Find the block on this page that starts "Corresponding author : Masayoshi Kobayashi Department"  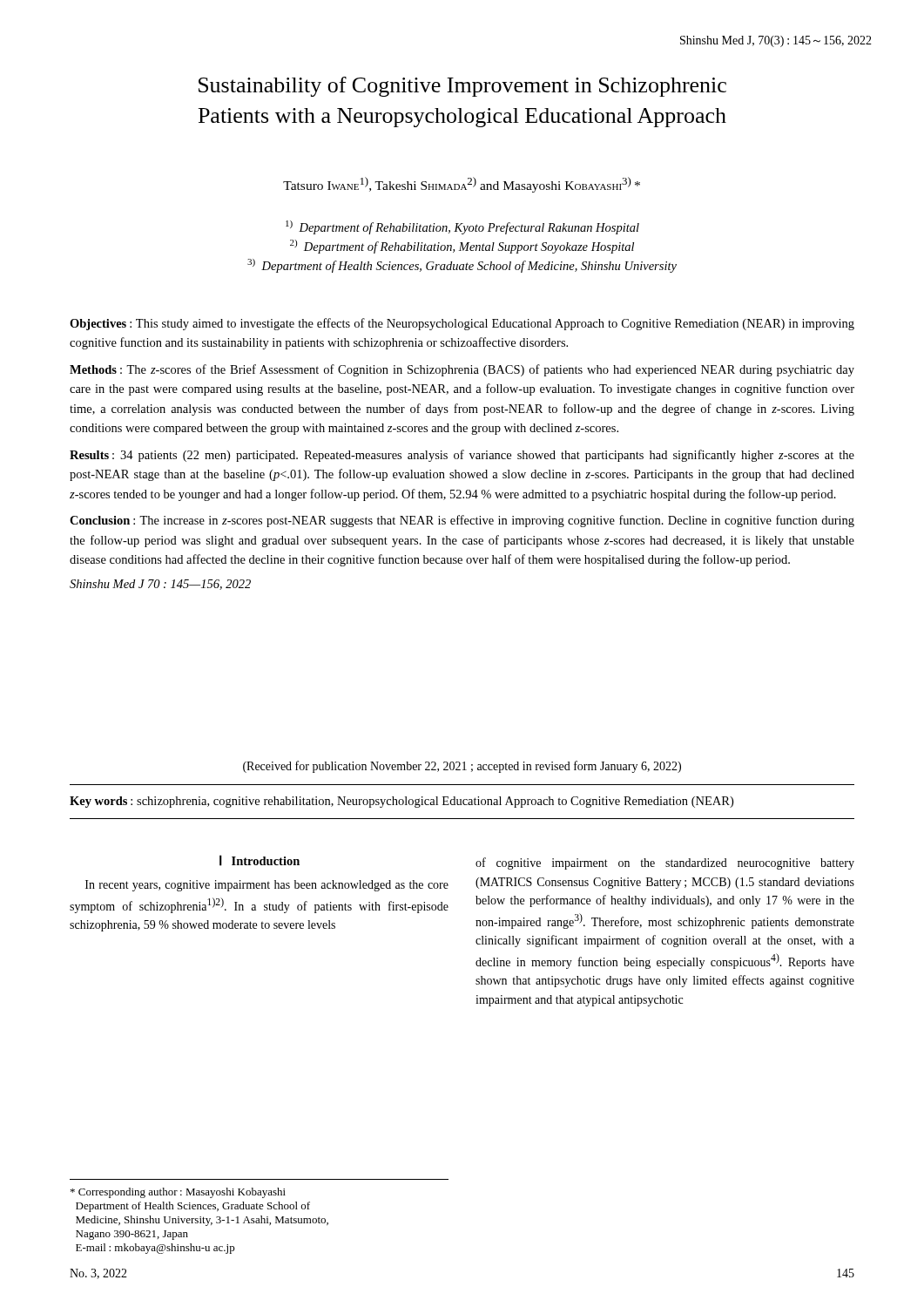coord(199,1219)
